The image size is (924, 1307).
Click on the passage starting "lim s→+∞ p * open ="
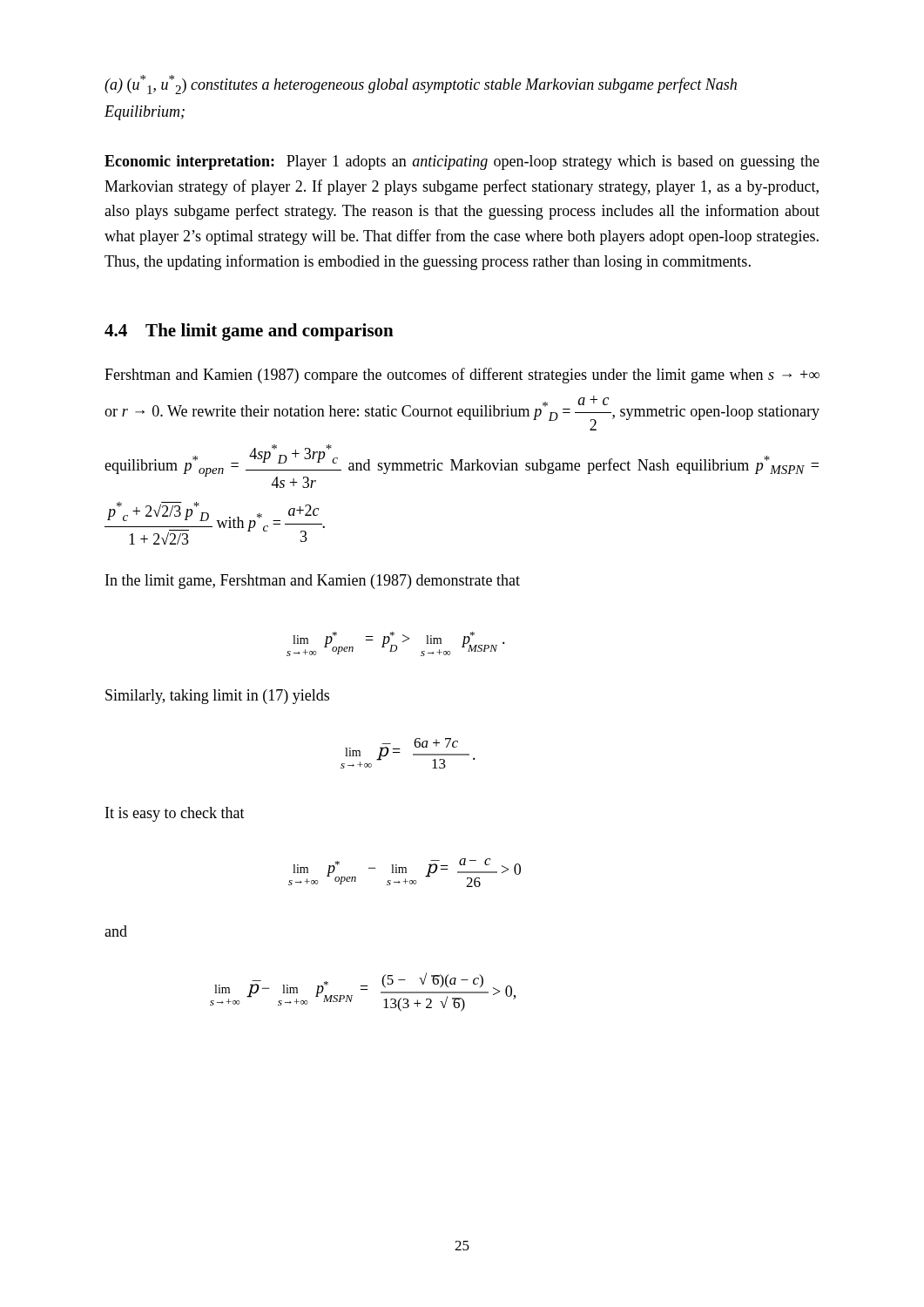tap(462, 636)
